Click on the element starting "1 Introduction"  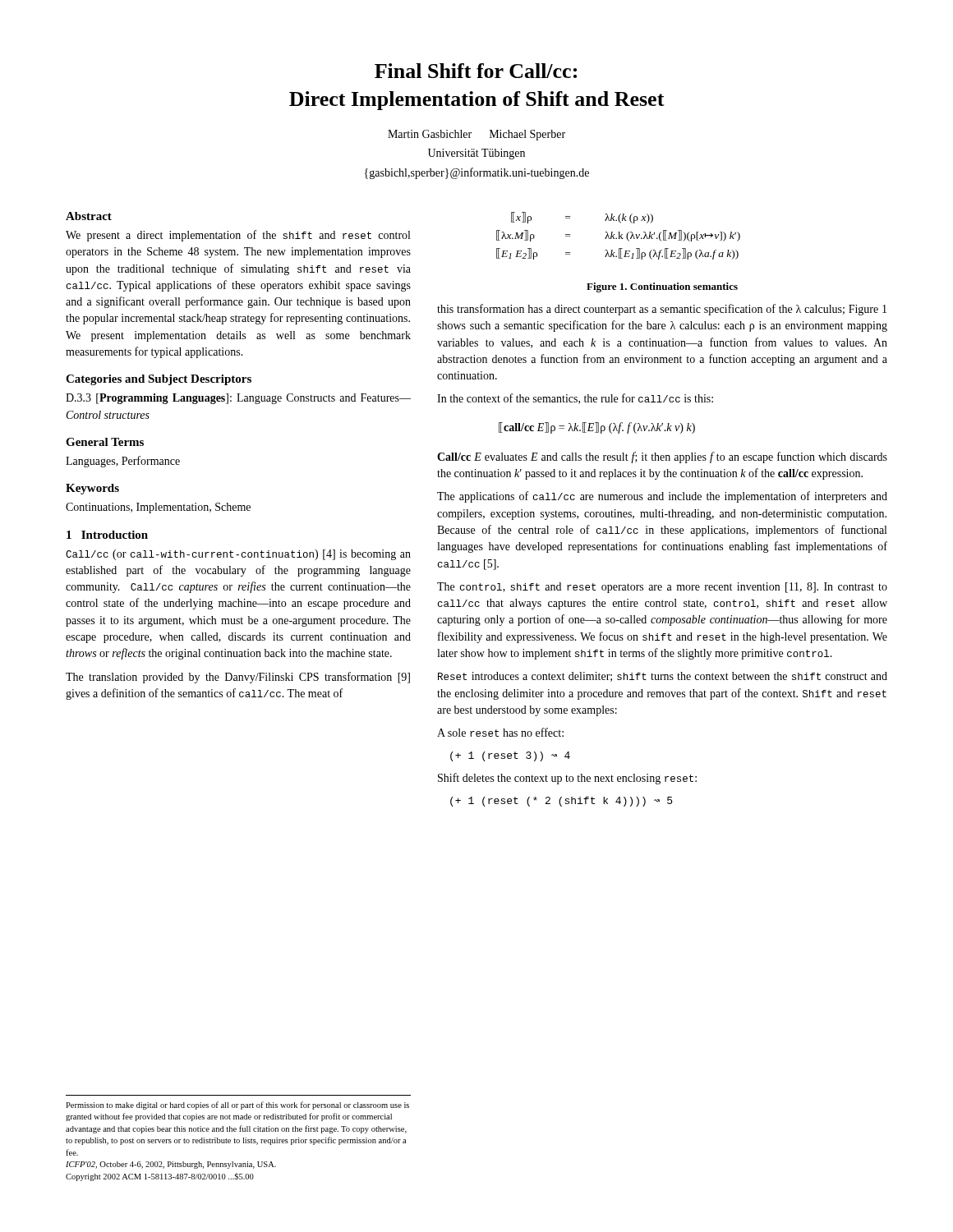[107, 534]
